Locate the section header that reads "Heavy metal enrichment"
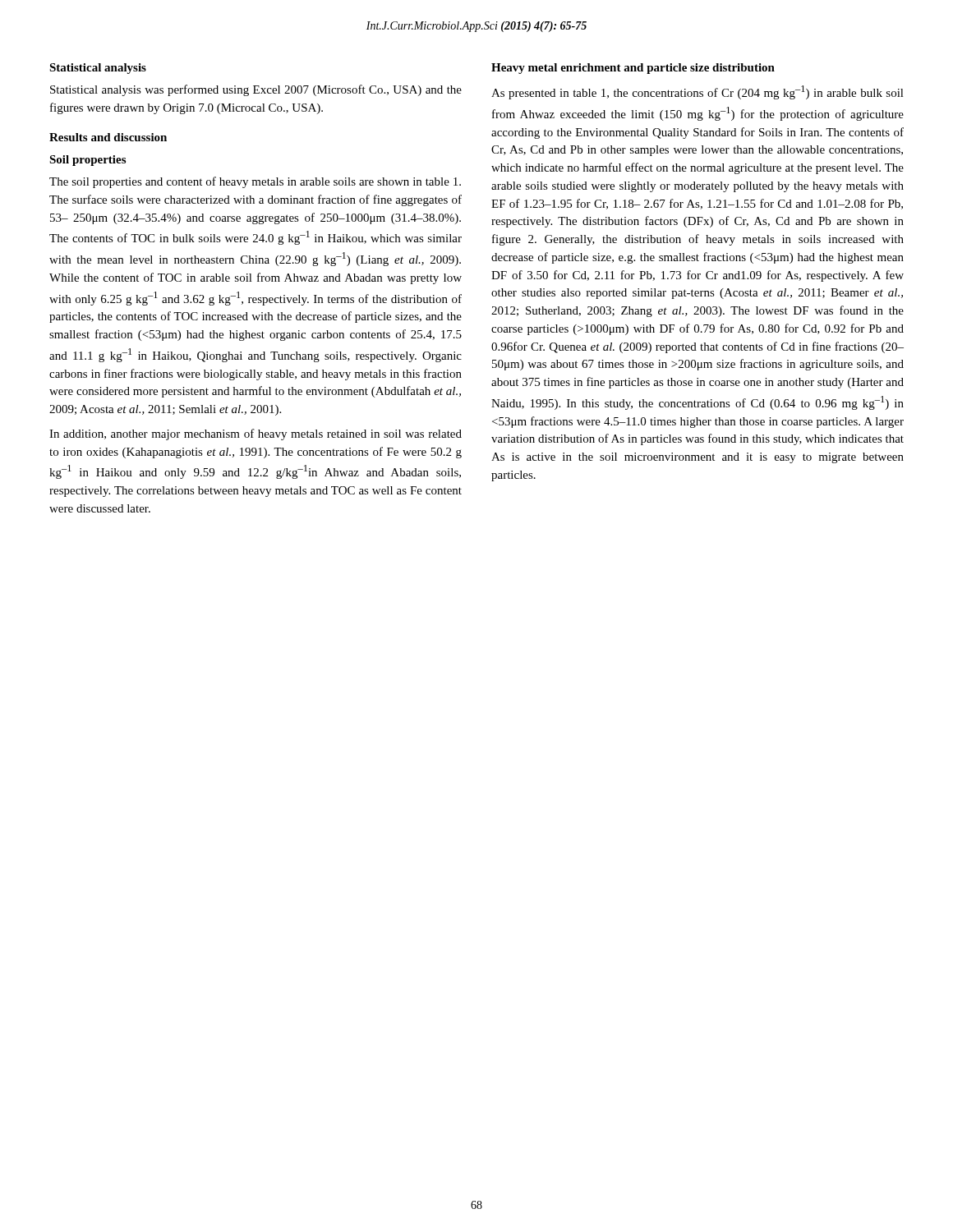Image resolution: width=953 pixels, height=1232 pixels. 633,68
